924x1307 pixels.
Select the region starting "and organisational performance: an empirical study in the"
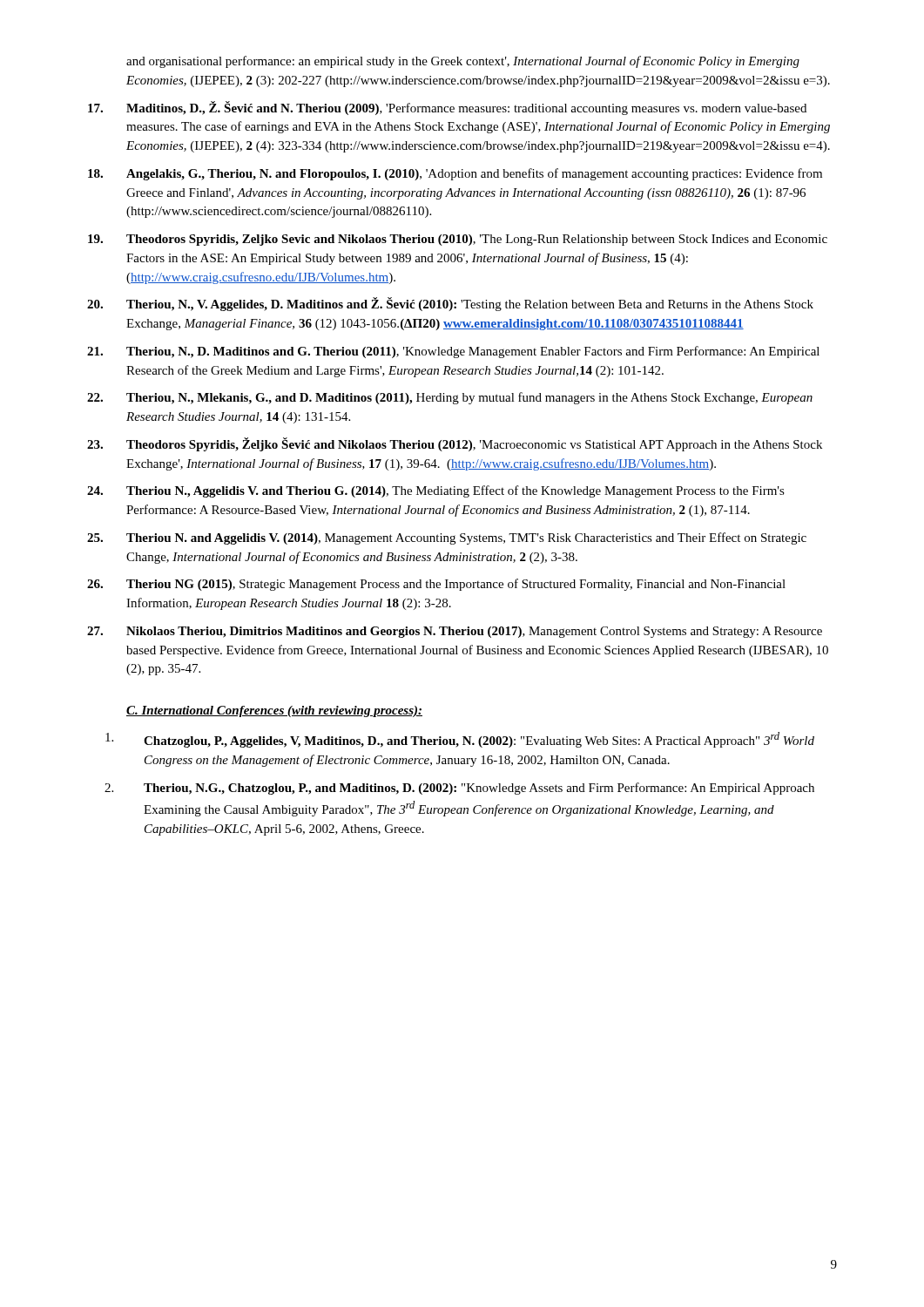pos(478,70)
